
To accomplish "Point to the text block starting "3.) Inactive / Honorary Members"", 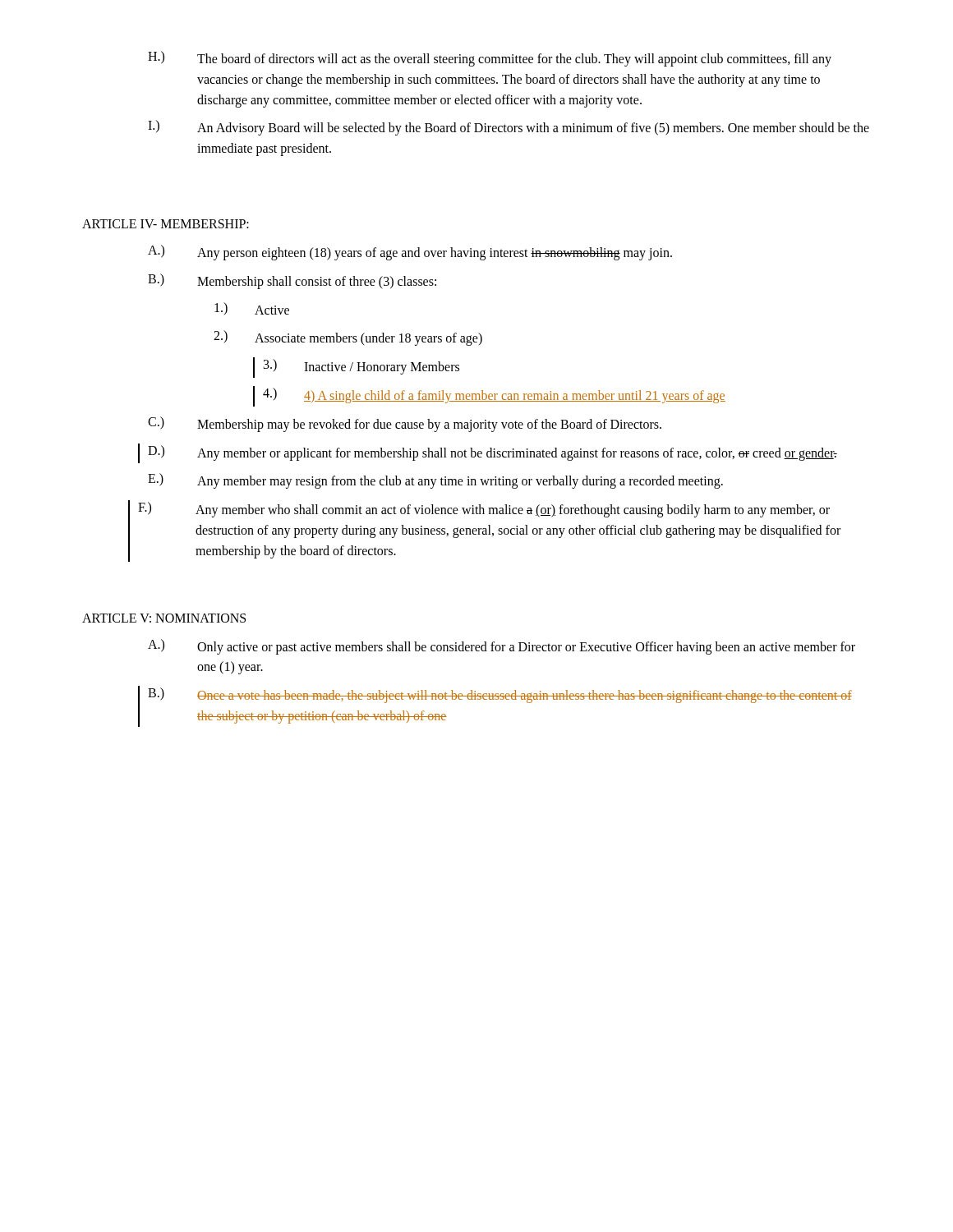I will tap(361, 367).
